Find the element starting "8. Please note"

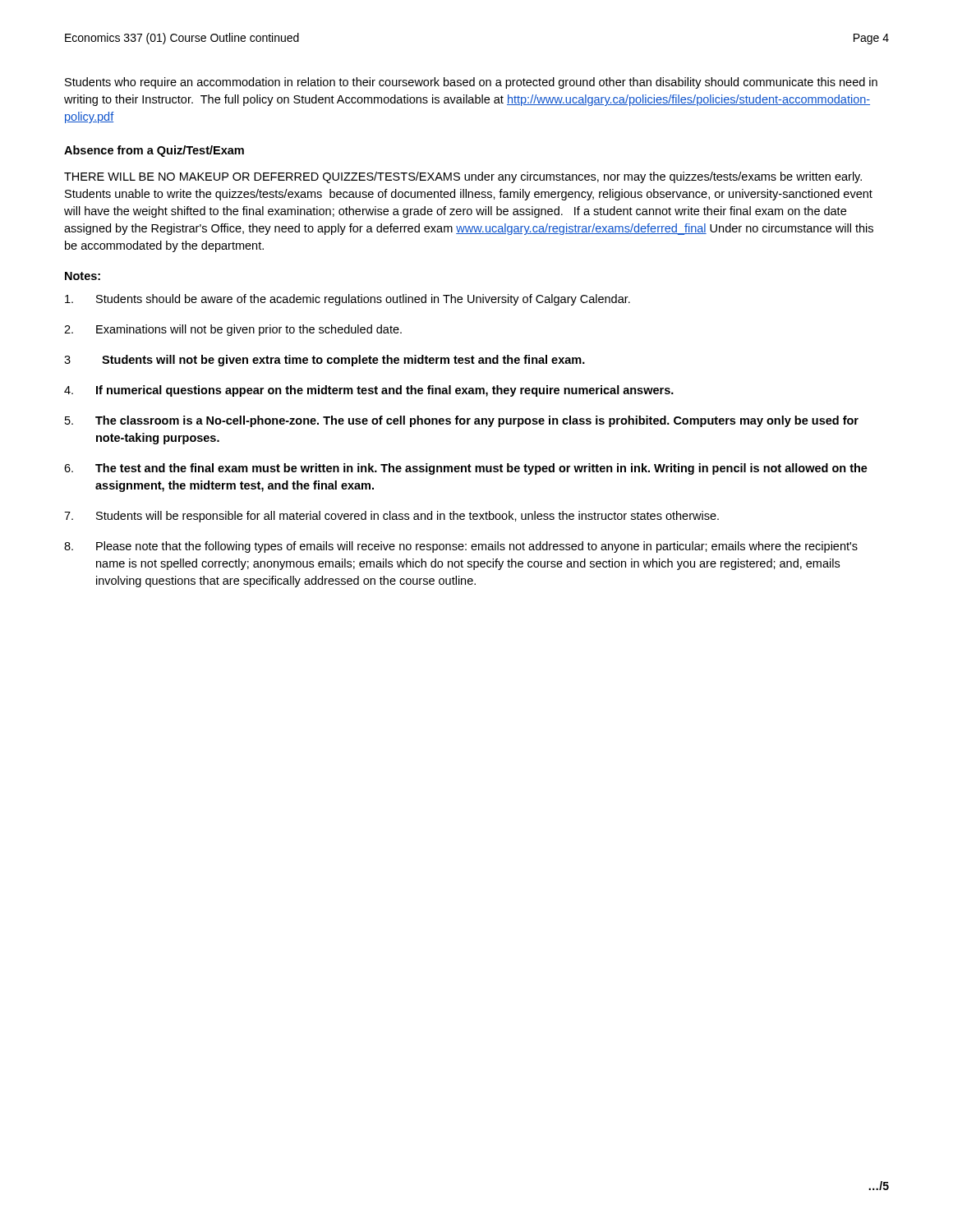pyautogui.click(x=476, y=564)
